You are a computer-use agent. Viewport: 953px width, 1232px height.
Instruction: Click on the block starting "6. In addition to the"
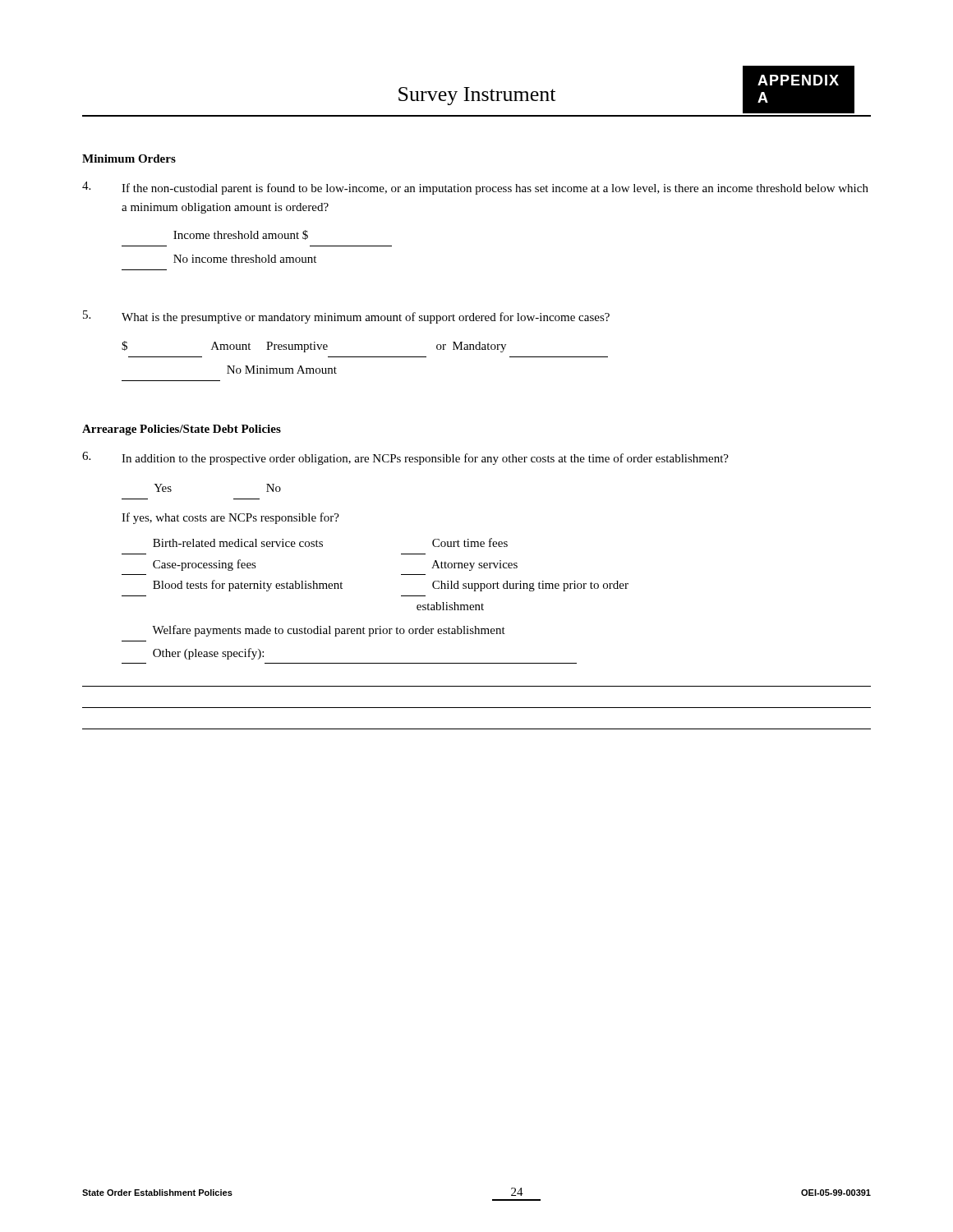(476, 458)
